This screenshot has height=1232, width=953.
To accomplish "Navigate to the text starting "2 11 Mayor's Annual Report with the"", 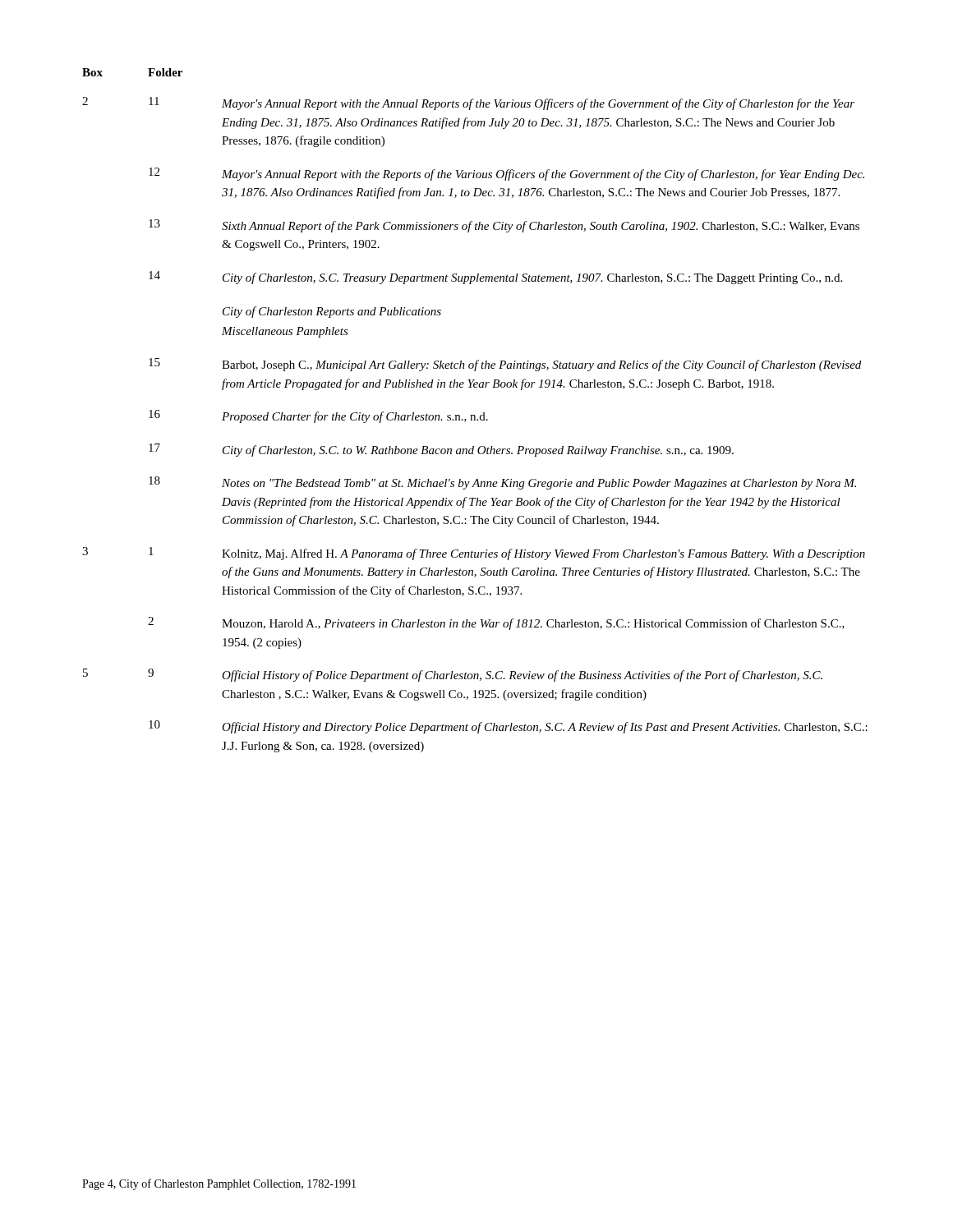I will pyautogui.click(x=476, y=122).
